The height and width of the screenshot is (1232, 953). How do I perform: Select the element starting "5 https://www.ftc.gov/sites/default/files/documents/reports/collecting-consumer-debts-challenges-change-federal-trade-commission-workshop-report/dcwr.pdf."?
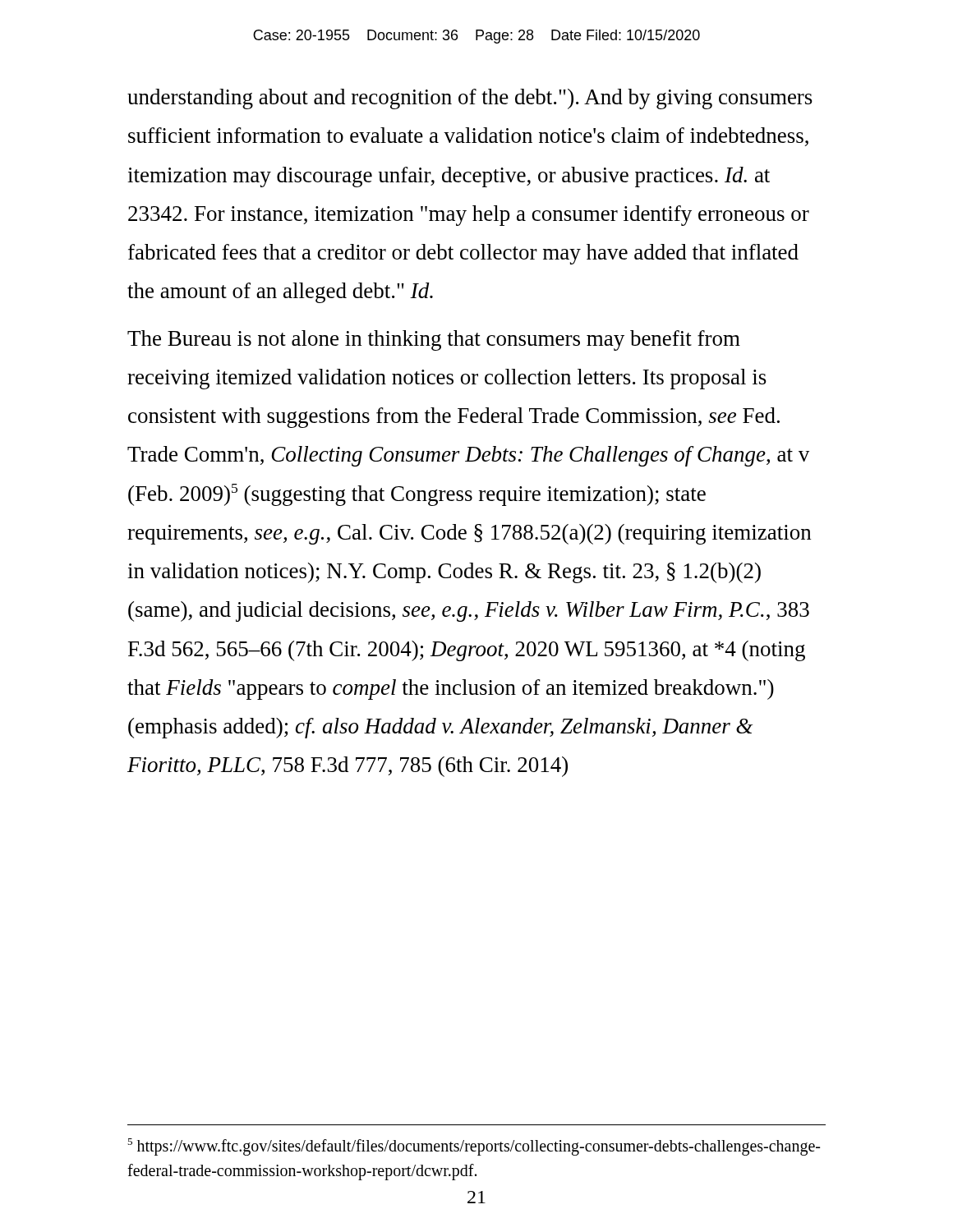[x=474, y=1157]
